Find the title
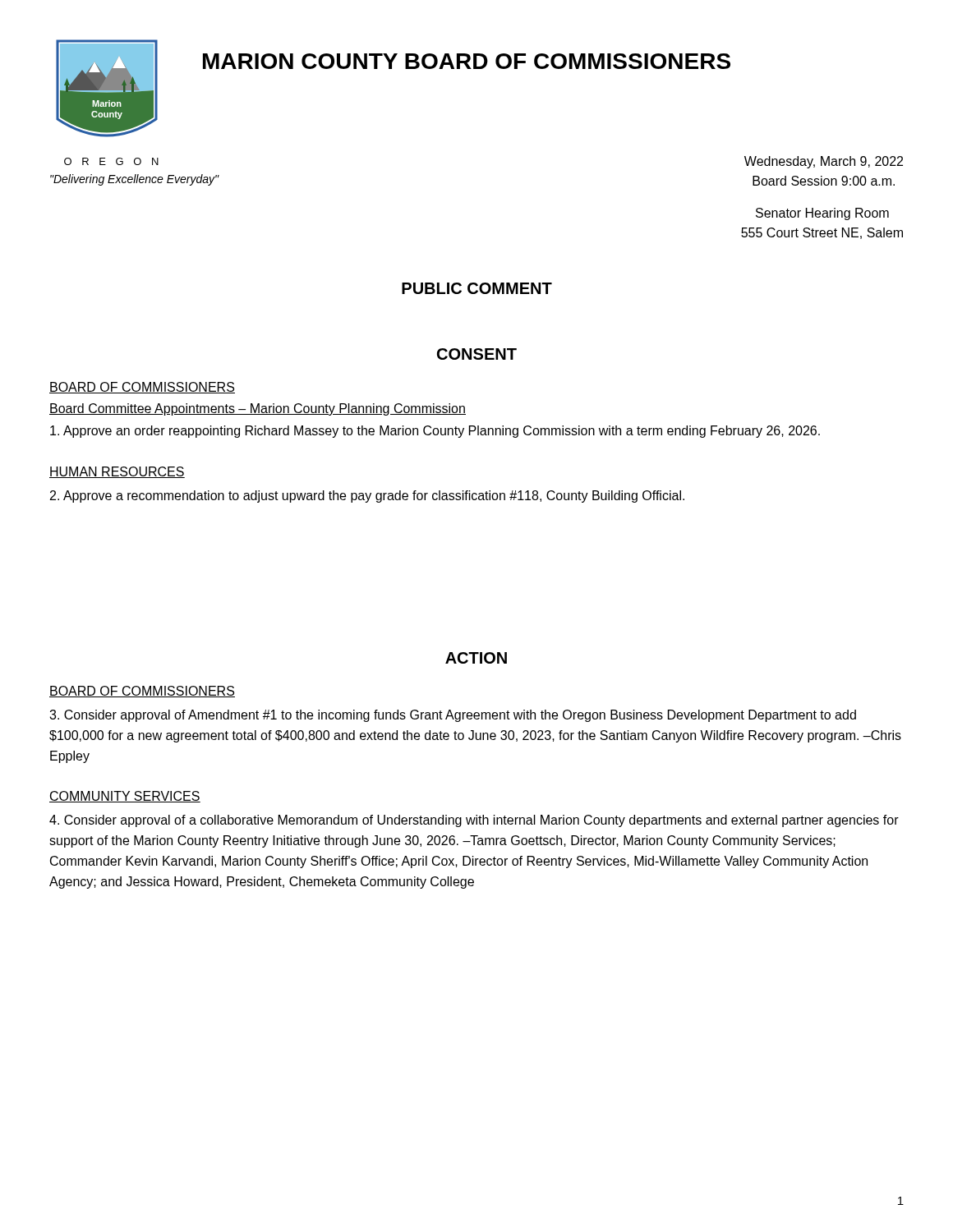Viewport: 953px width, 1232px height. click(553, 61)
